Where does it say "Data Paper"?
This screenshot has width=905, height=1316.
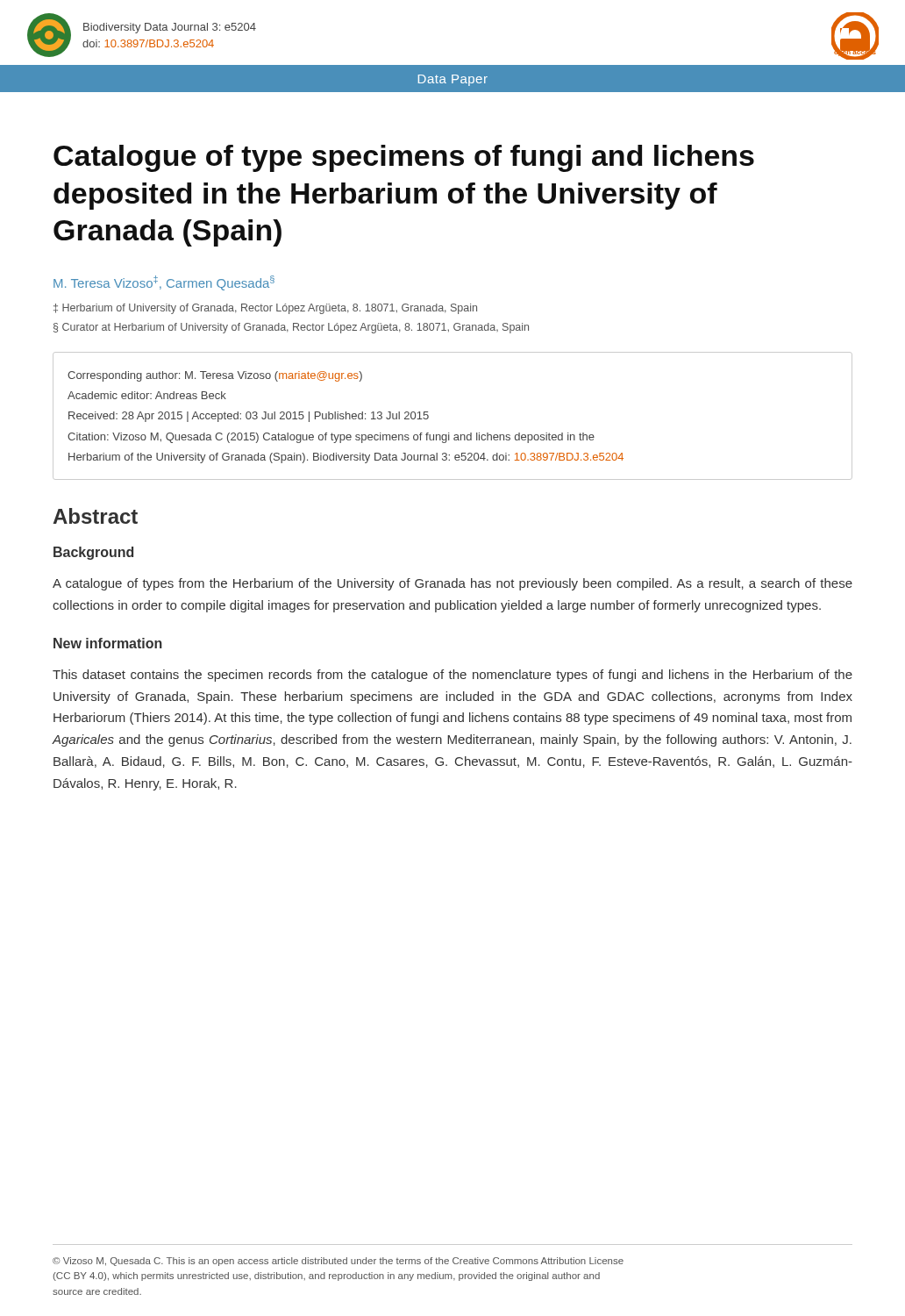[x=452, y=78]
